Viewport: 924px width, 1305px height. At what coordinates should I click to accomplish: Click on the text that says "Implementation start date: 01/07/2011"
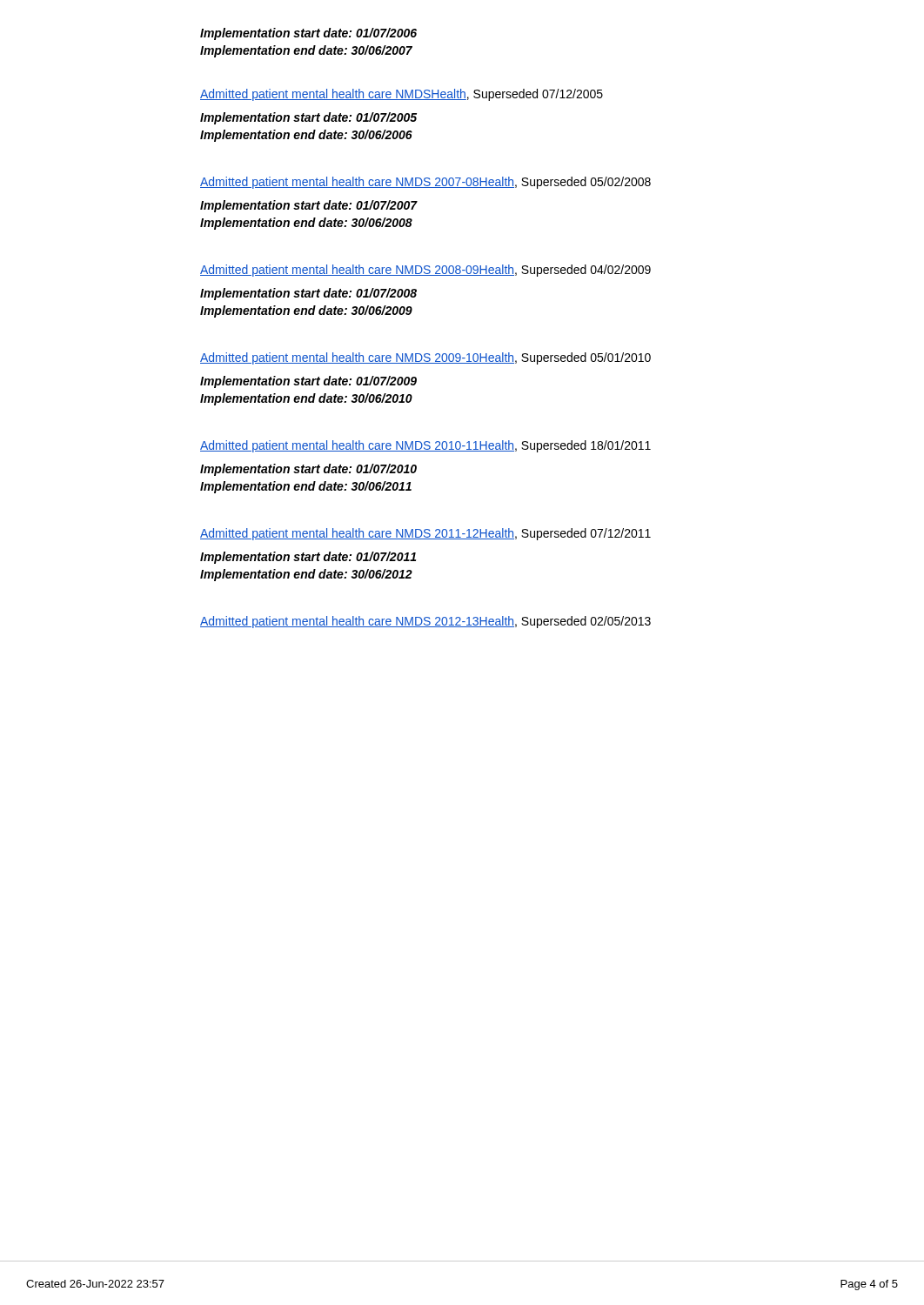pyautogui.click(x=308, y=557)
